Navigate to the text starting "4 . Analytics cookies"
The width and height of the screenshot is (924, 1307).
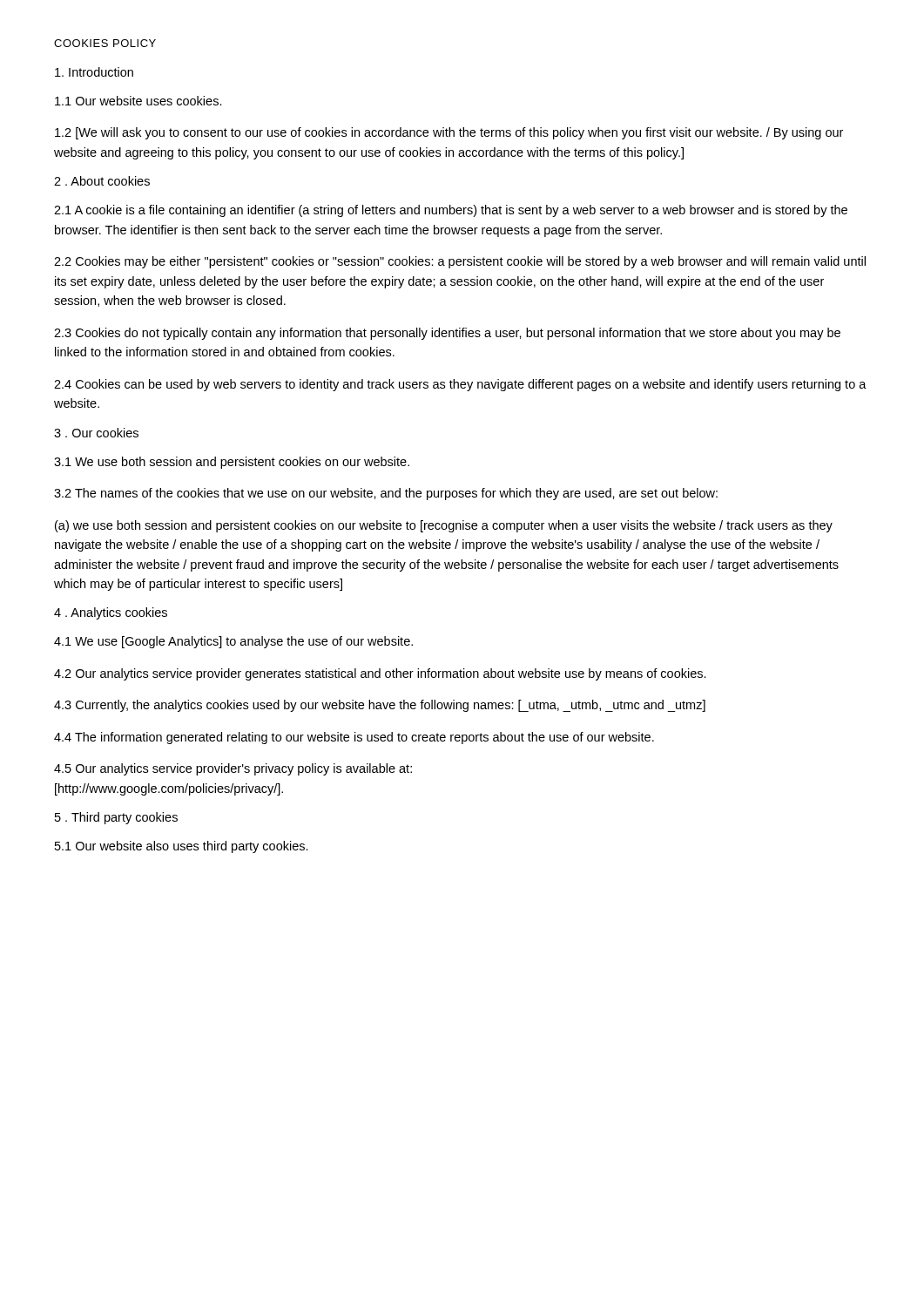pyautogui.click(x=111, y=613)
